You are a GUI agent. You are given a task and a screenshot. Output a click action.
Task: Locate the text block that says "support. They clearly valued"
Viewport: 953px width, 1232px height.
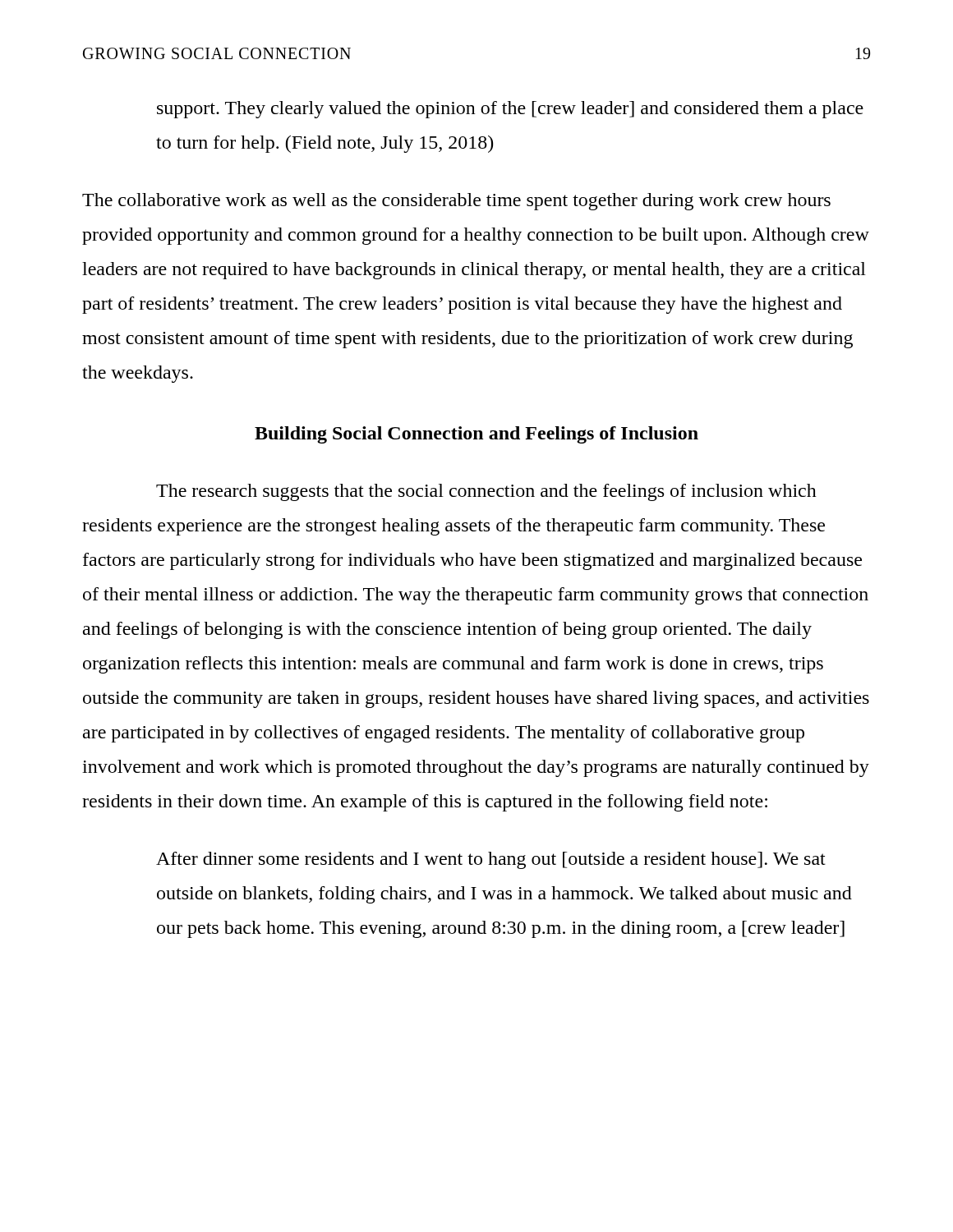(513, 125)
